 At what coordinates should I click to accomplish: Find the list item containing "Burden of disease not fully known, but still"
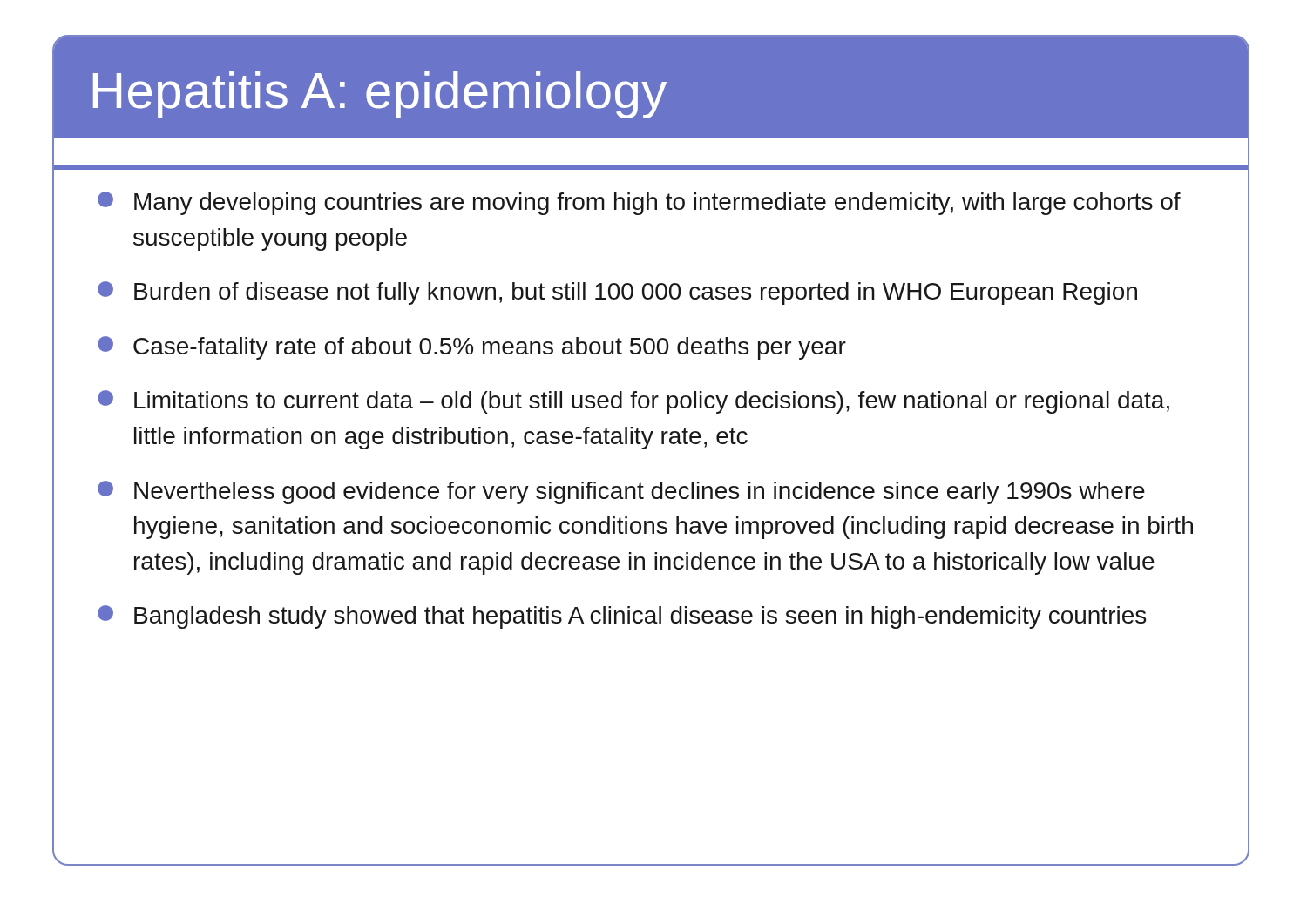coord(655,292)
